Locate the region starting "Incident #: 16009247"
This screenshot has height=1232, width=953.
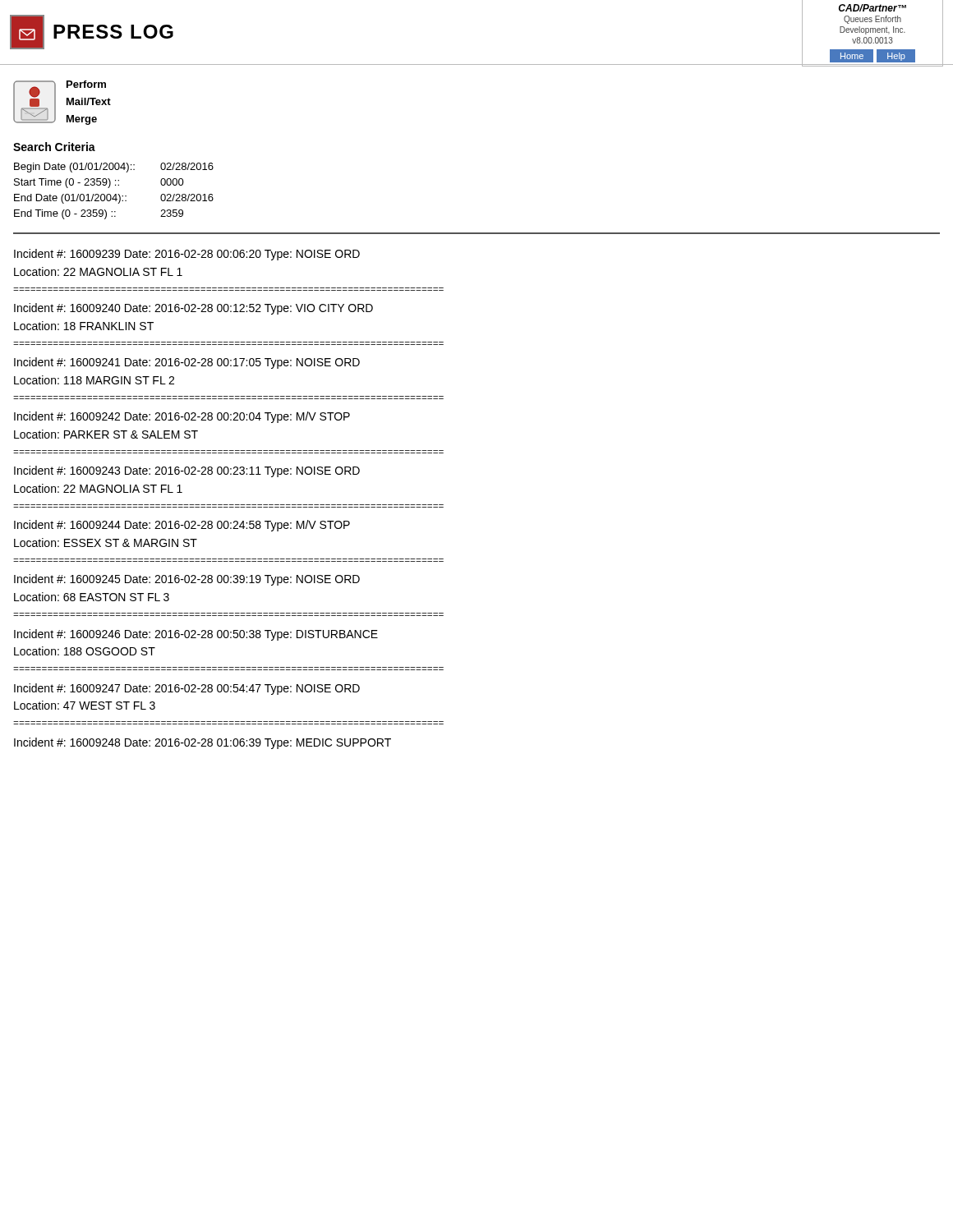187,697
